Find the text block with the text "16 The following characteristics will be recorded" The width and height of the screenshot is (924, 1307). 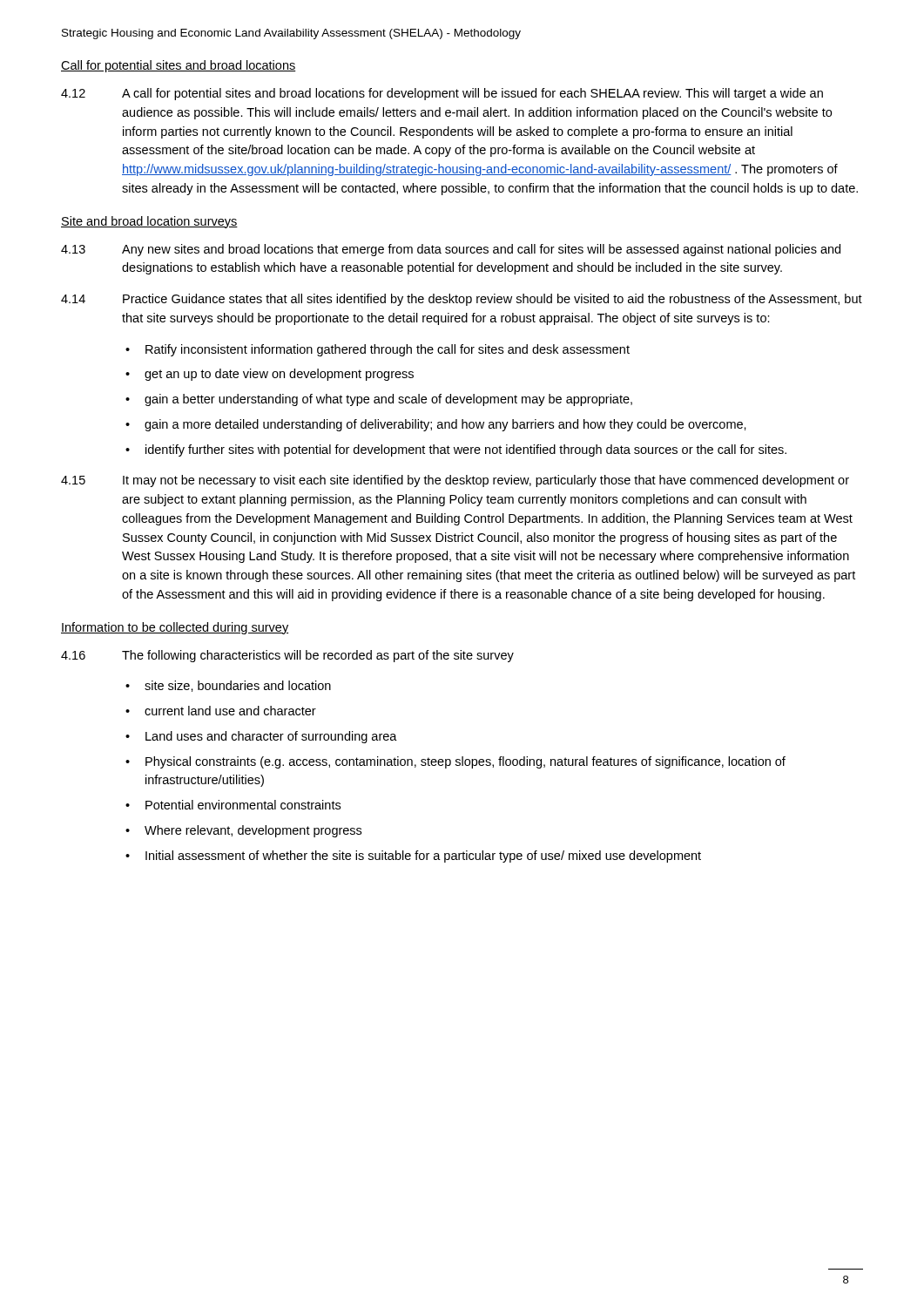(462, 656)
